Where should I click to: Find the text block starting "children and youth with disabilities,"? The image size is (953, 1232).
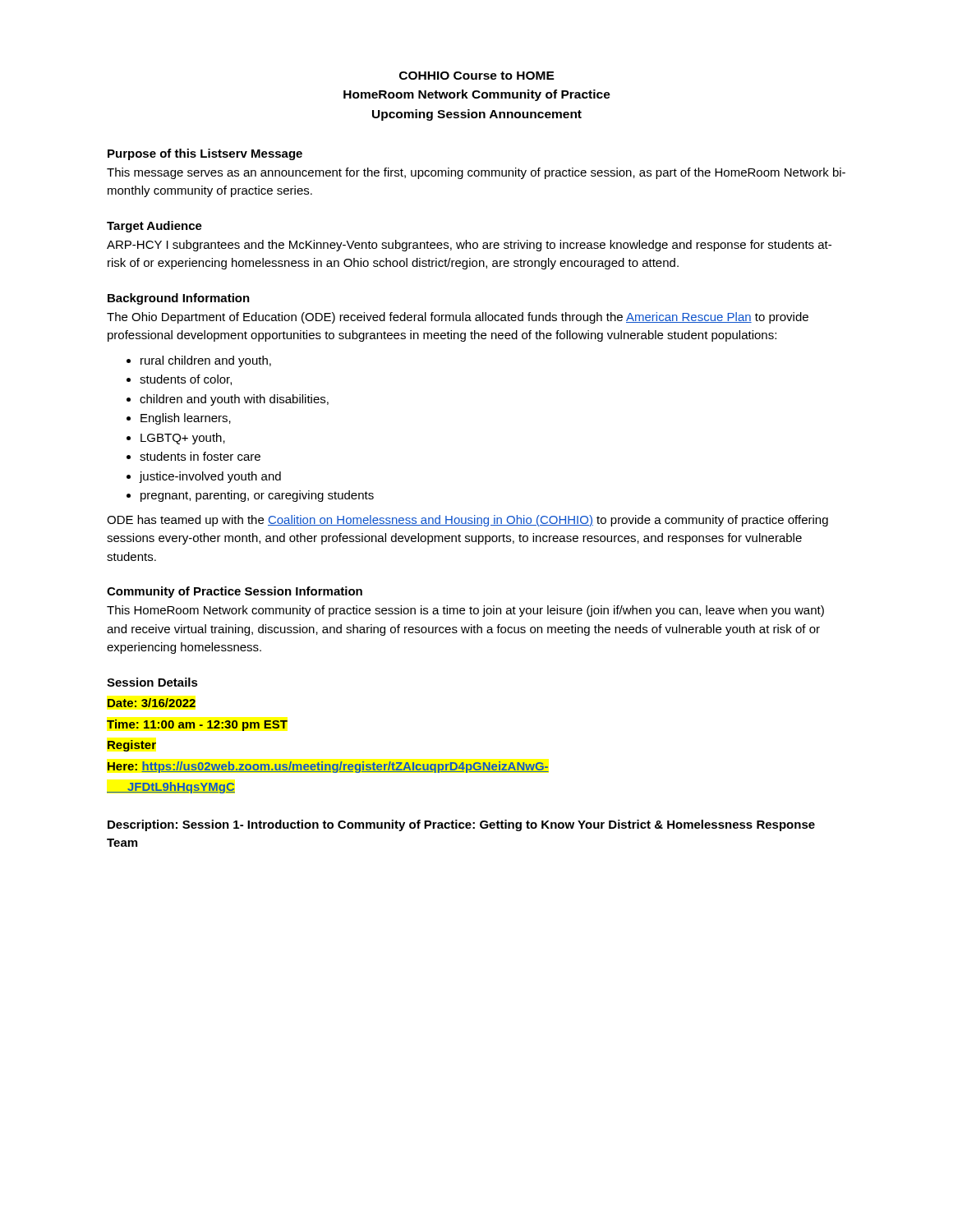pos(228,400)
